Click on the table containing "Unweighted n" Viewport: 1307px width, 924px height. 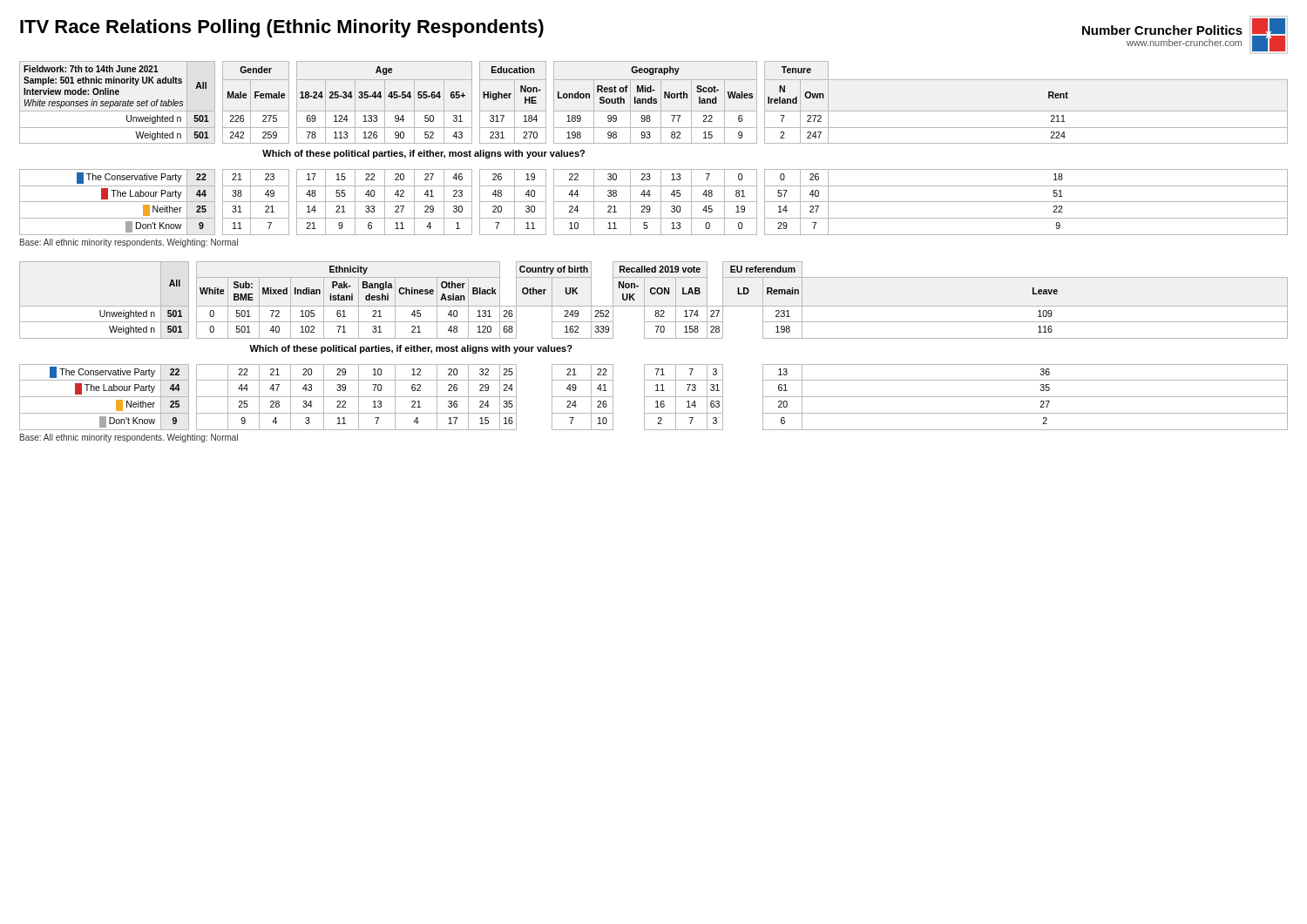tap(654, 345)
